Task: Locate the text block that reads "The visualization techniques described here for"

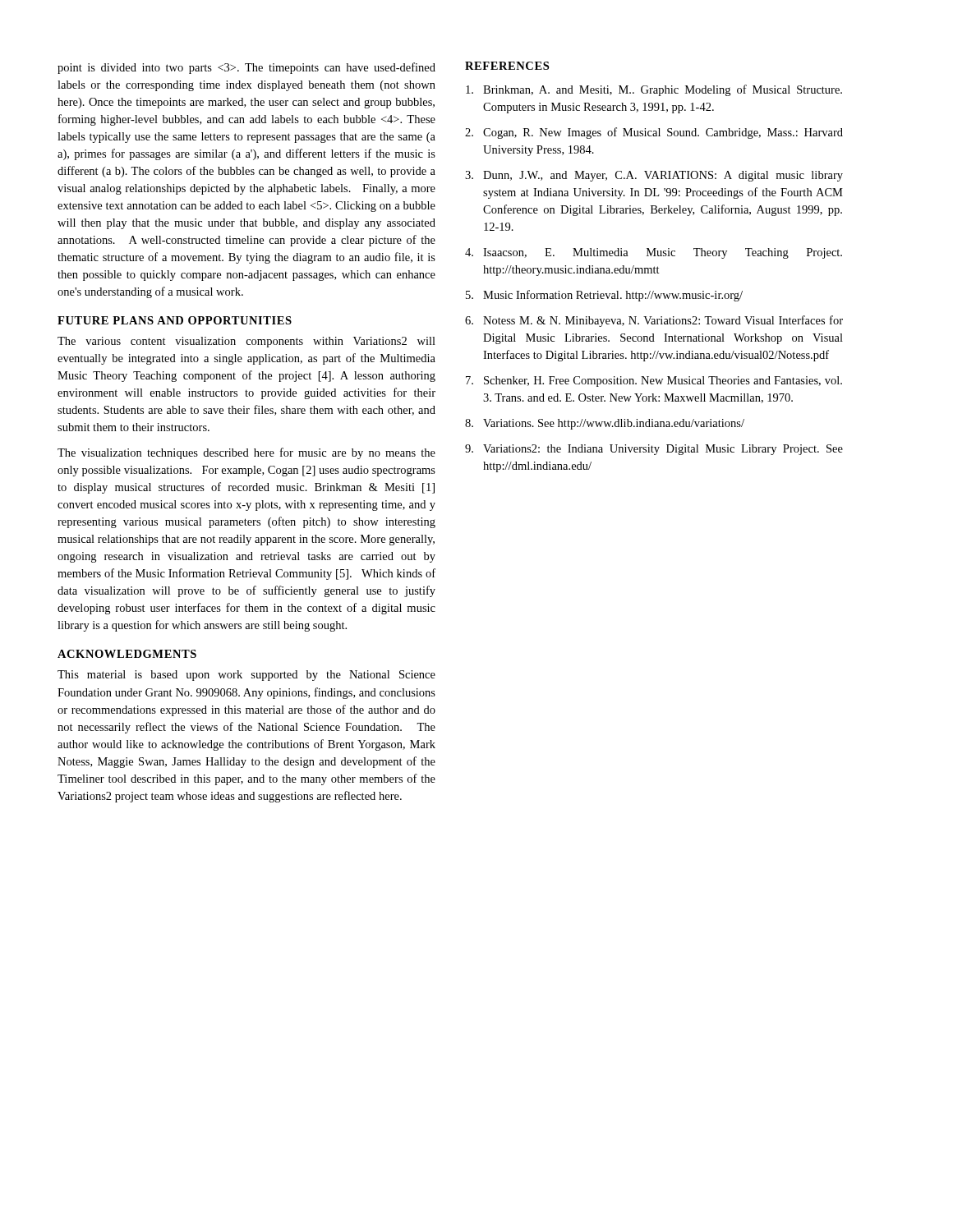Action: pos(246,539)
